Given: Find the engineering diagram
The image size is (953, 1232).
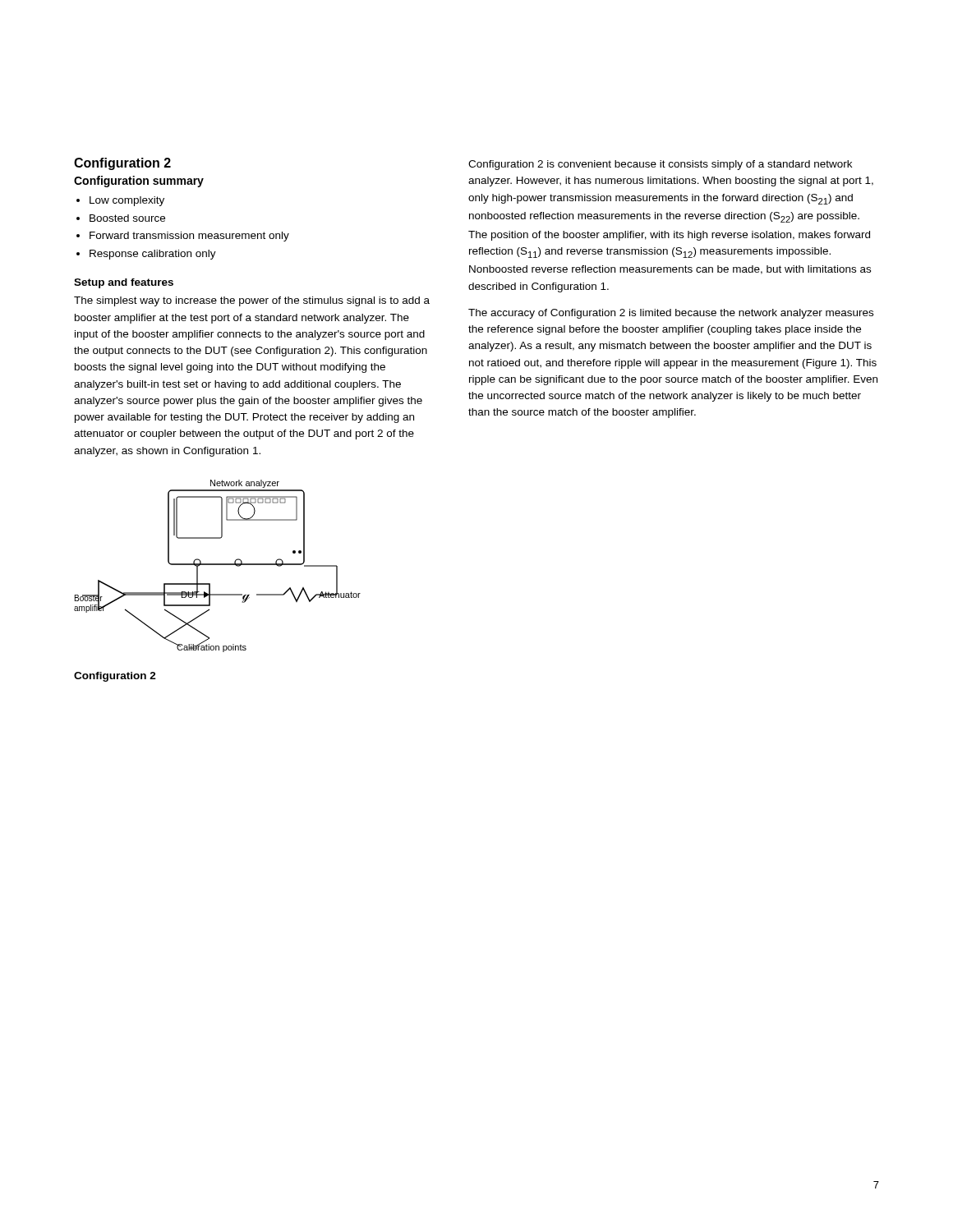Looking at the screenshot, I should (x=255, y=568).
